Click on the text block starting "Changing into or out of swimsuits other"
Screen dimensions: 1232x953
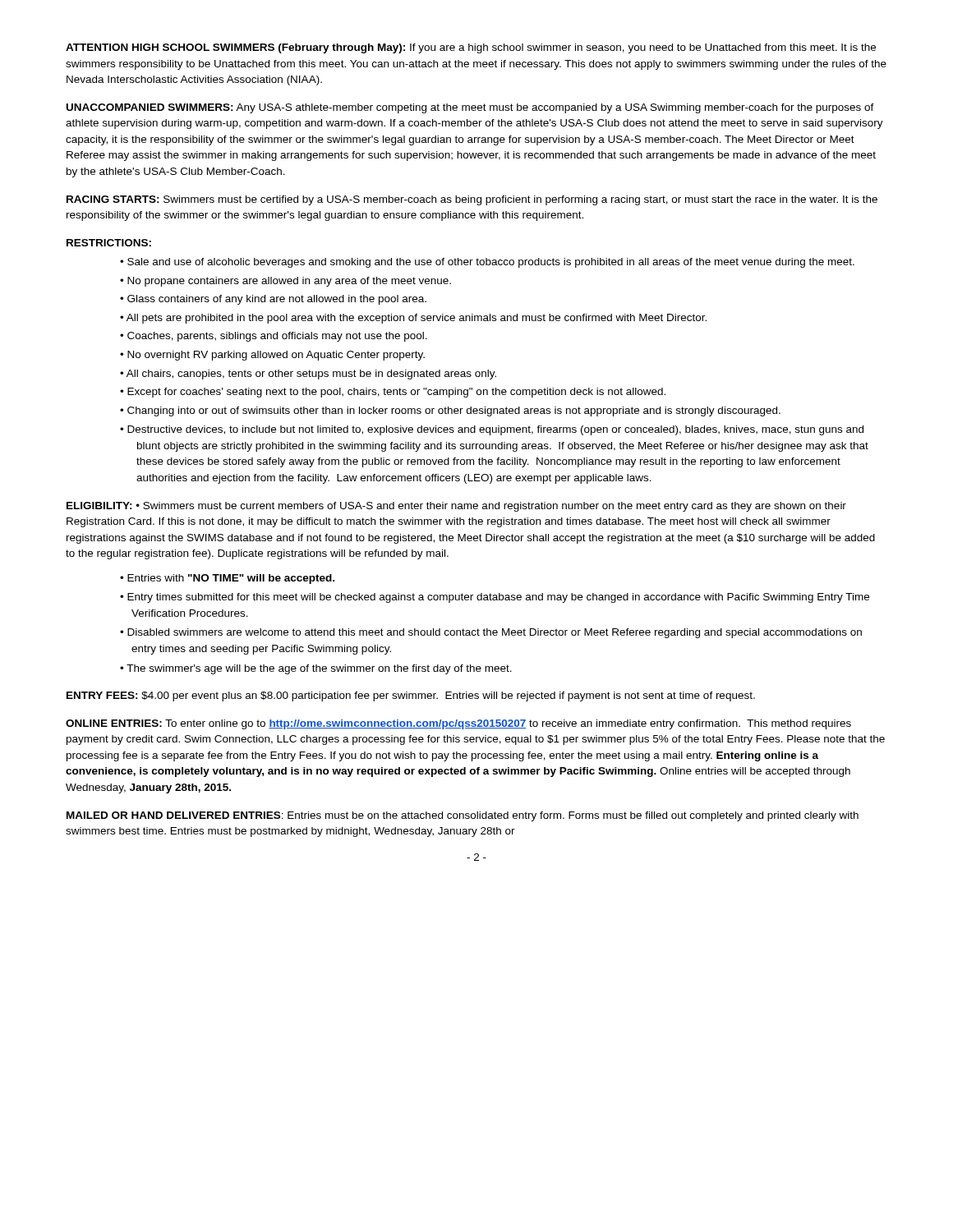pos(501,410)
